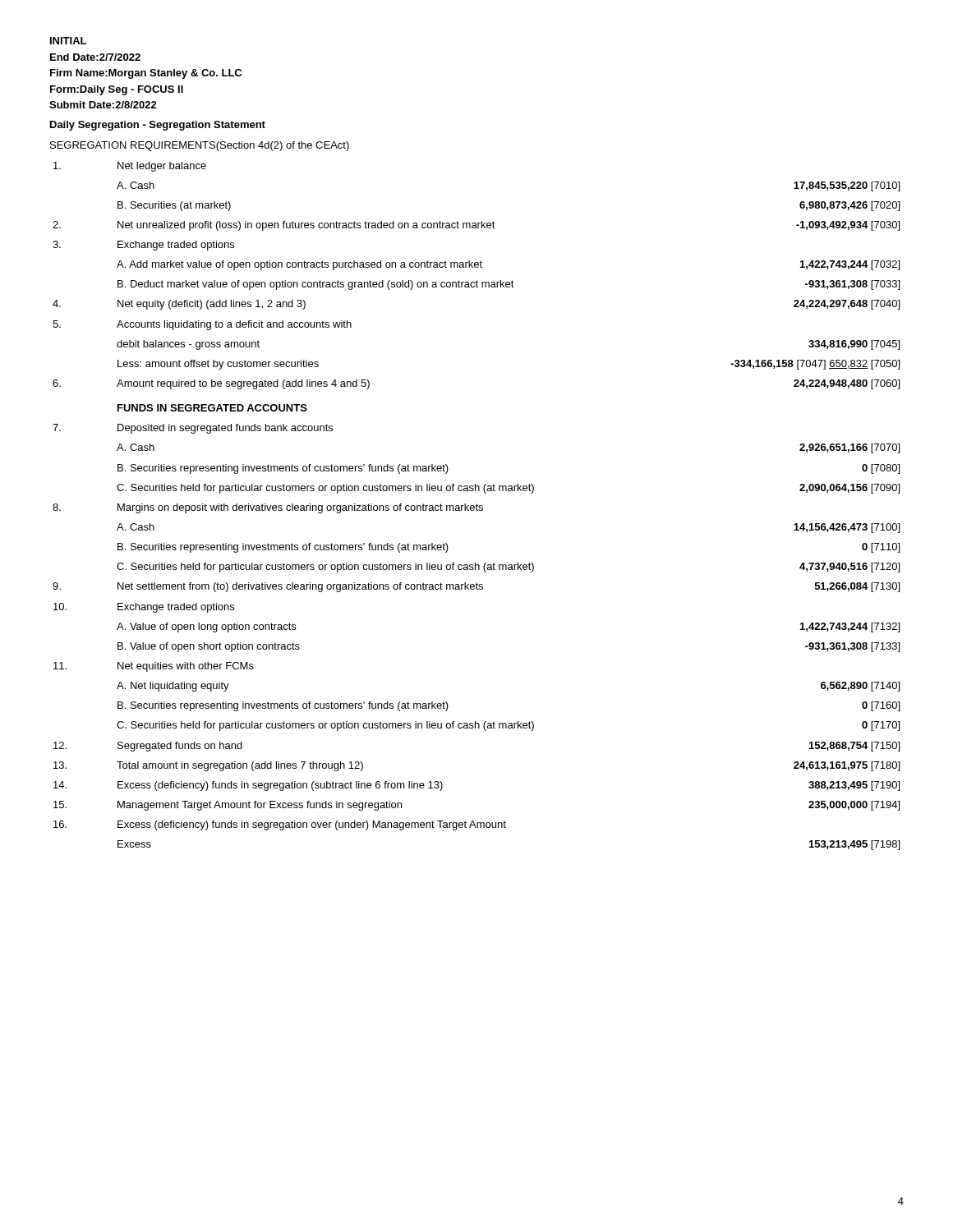Image resolution: width=953 pixels, height=1232 pixels.
Task: Point to the passage starting "B. Value of open"
Action: (205, 647)
